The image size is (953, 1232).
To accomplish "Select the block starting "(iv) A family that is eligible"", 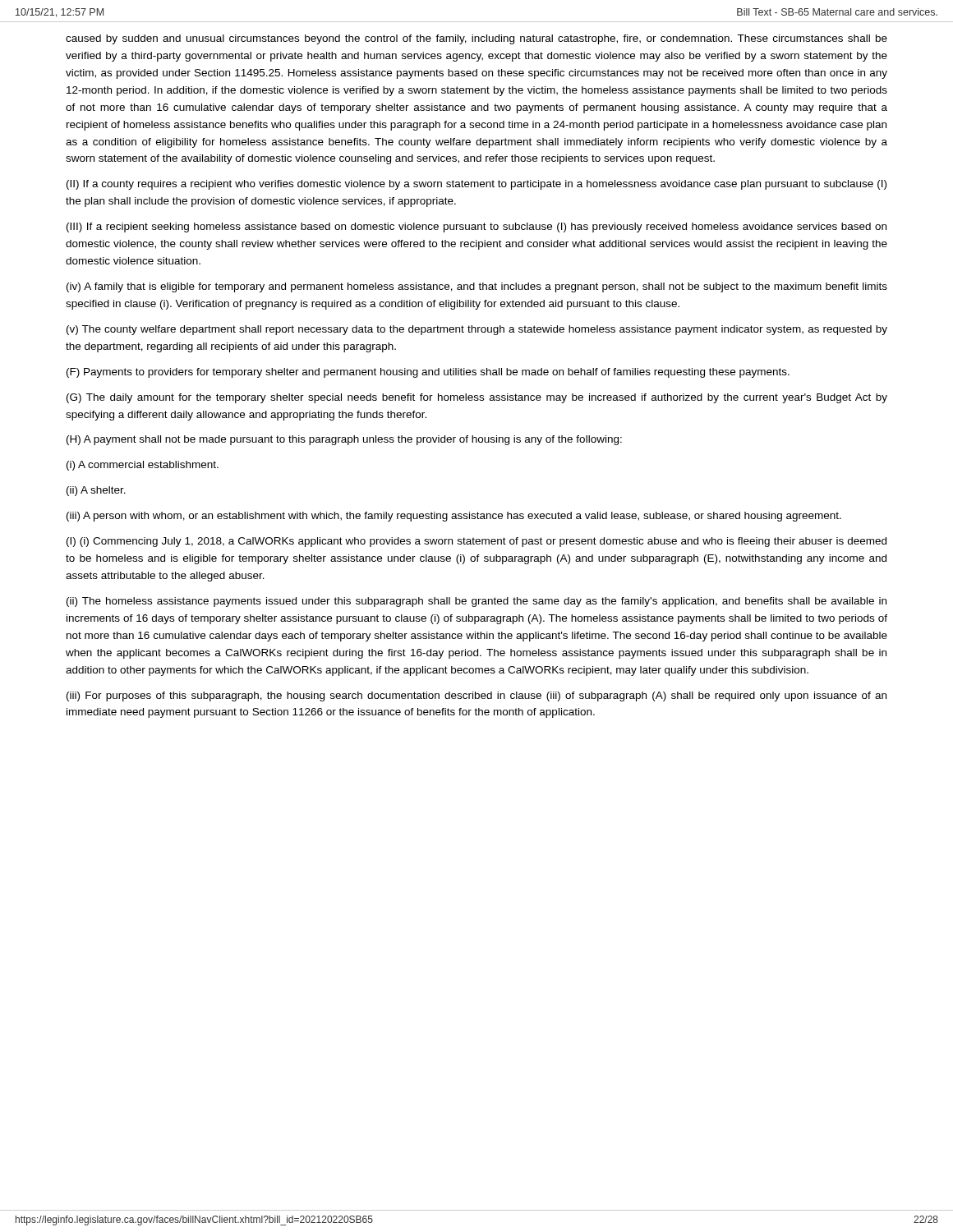I will [x=476, y=295].
